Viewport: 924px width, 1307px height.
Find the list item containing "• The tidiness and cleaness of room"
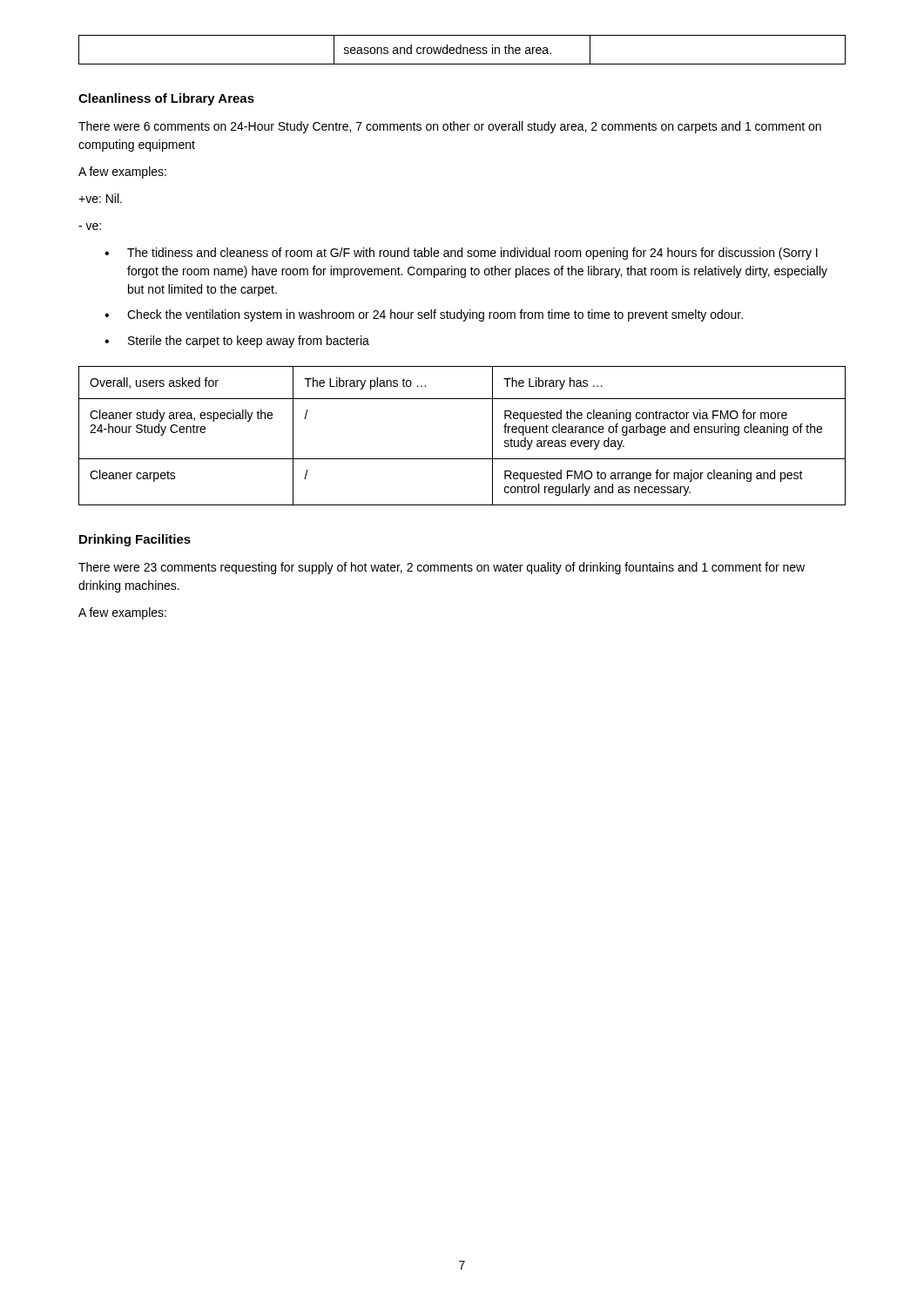click(475, 271)
